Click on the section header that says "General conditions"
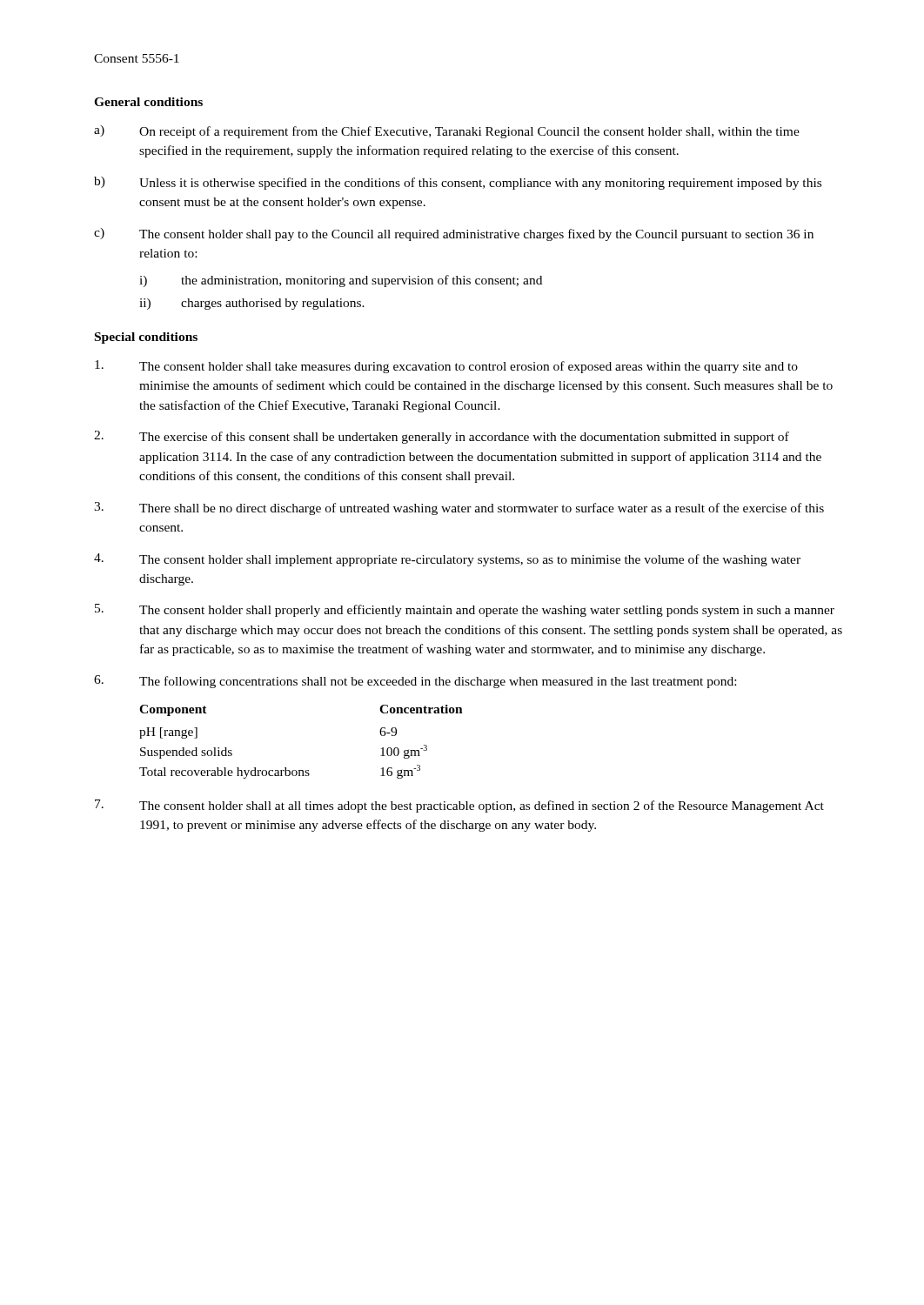Viewport: 924px width, 1305px height. 148,101
